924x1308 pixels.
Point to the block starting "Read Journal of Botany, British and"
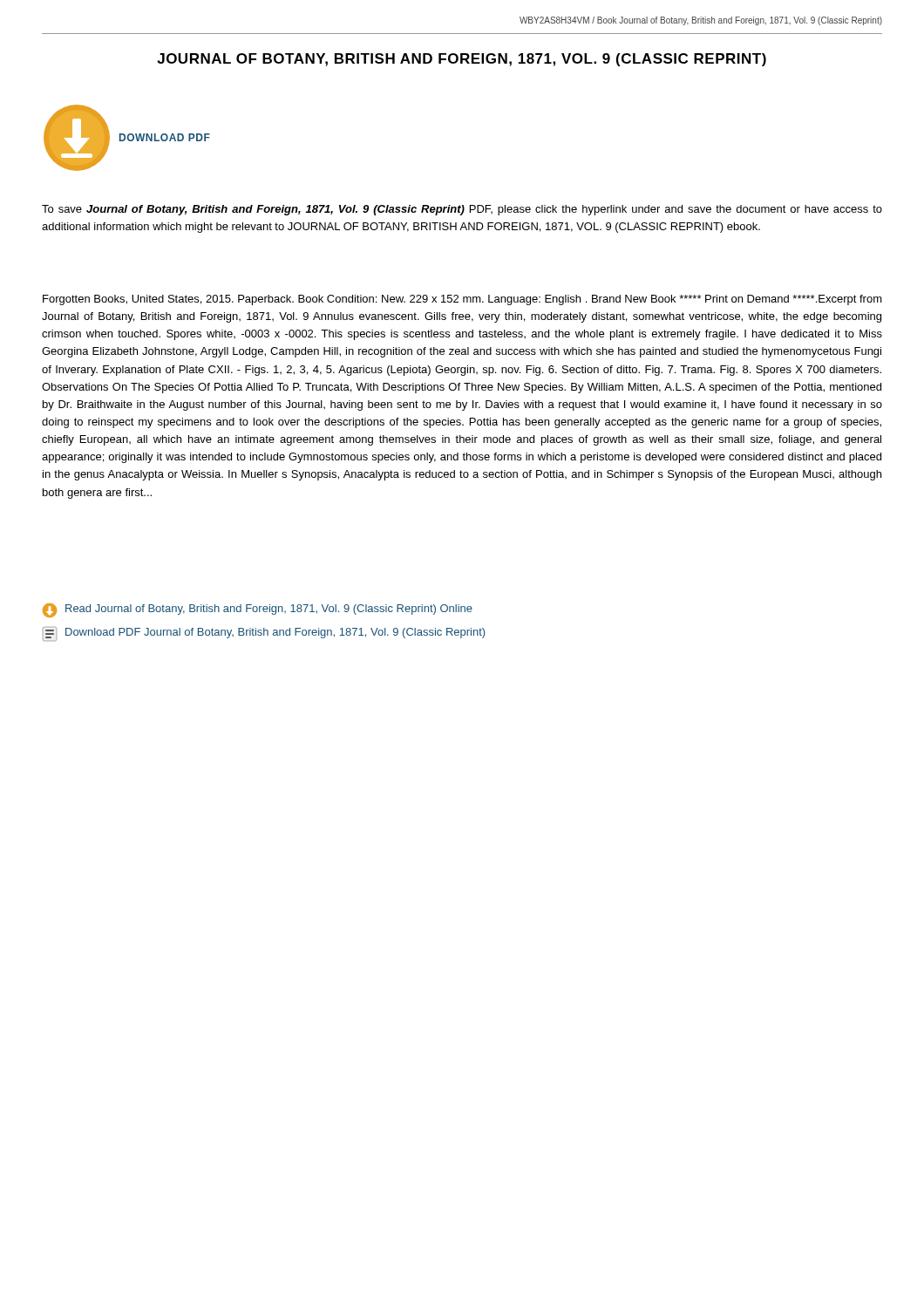click(257, 610)
